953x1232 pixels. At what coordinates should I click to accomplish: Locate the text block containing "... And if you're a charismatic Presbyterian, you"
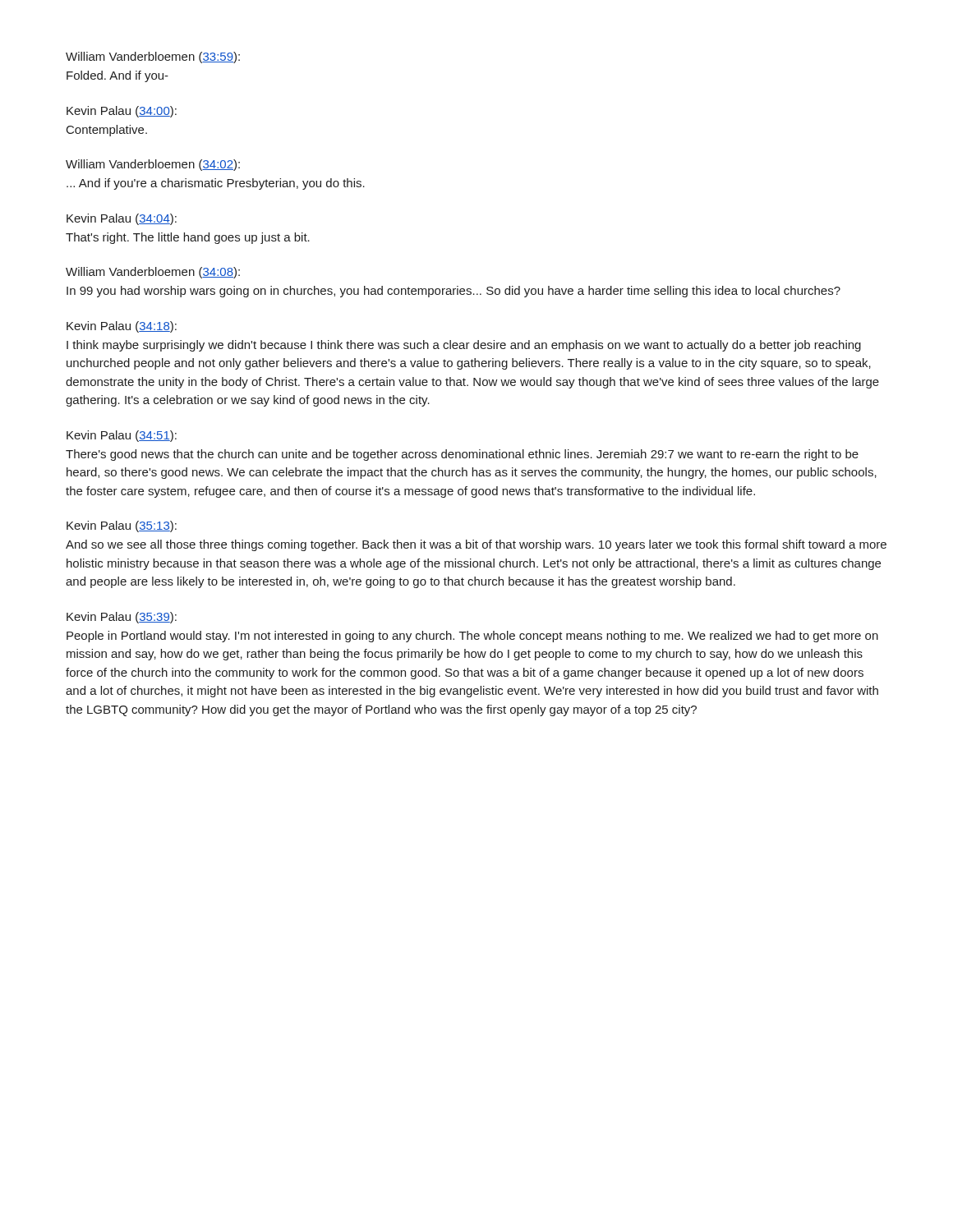click(x=216, y=183)
